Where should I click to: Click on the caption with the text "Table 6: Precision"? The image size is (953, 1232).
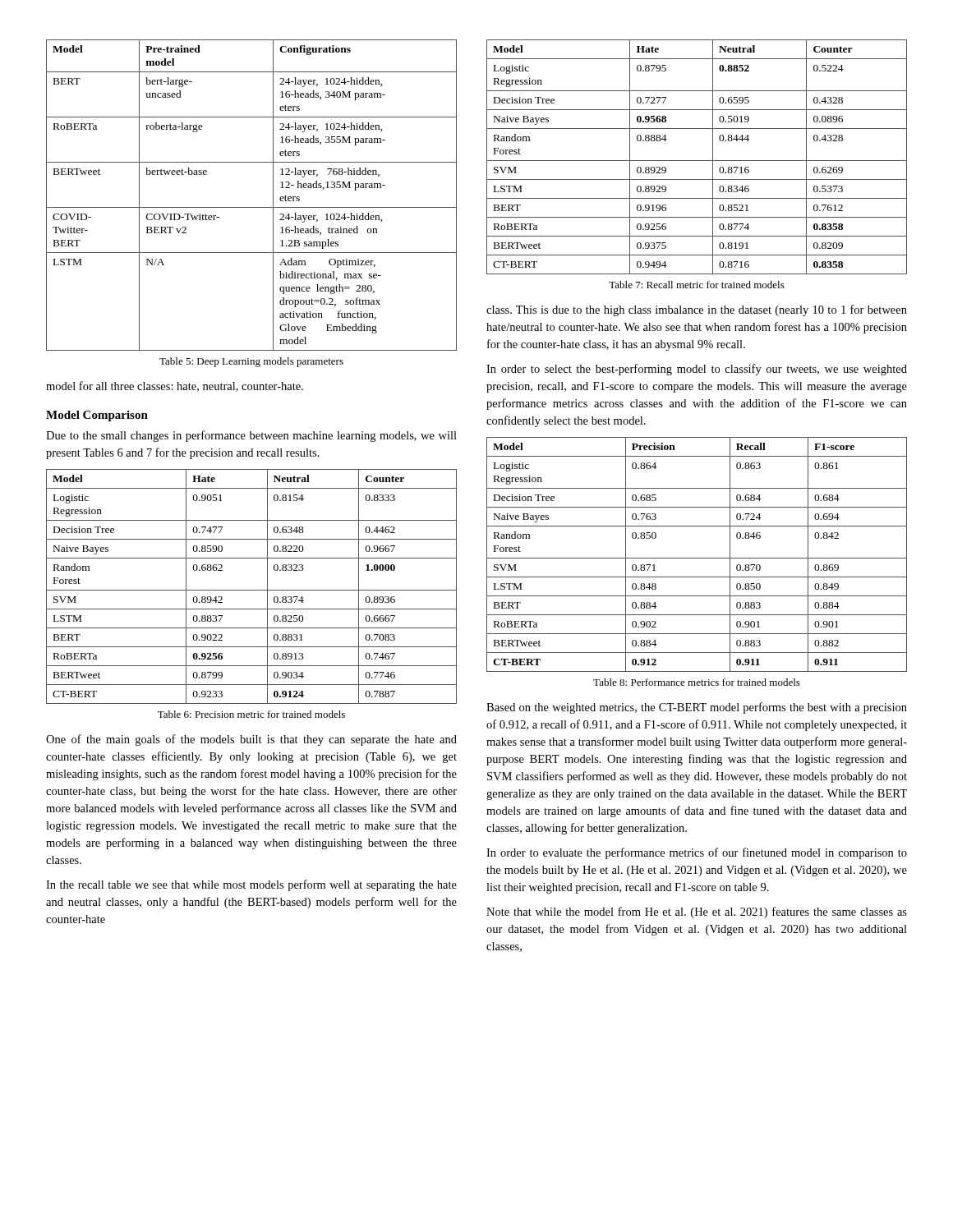251,714
